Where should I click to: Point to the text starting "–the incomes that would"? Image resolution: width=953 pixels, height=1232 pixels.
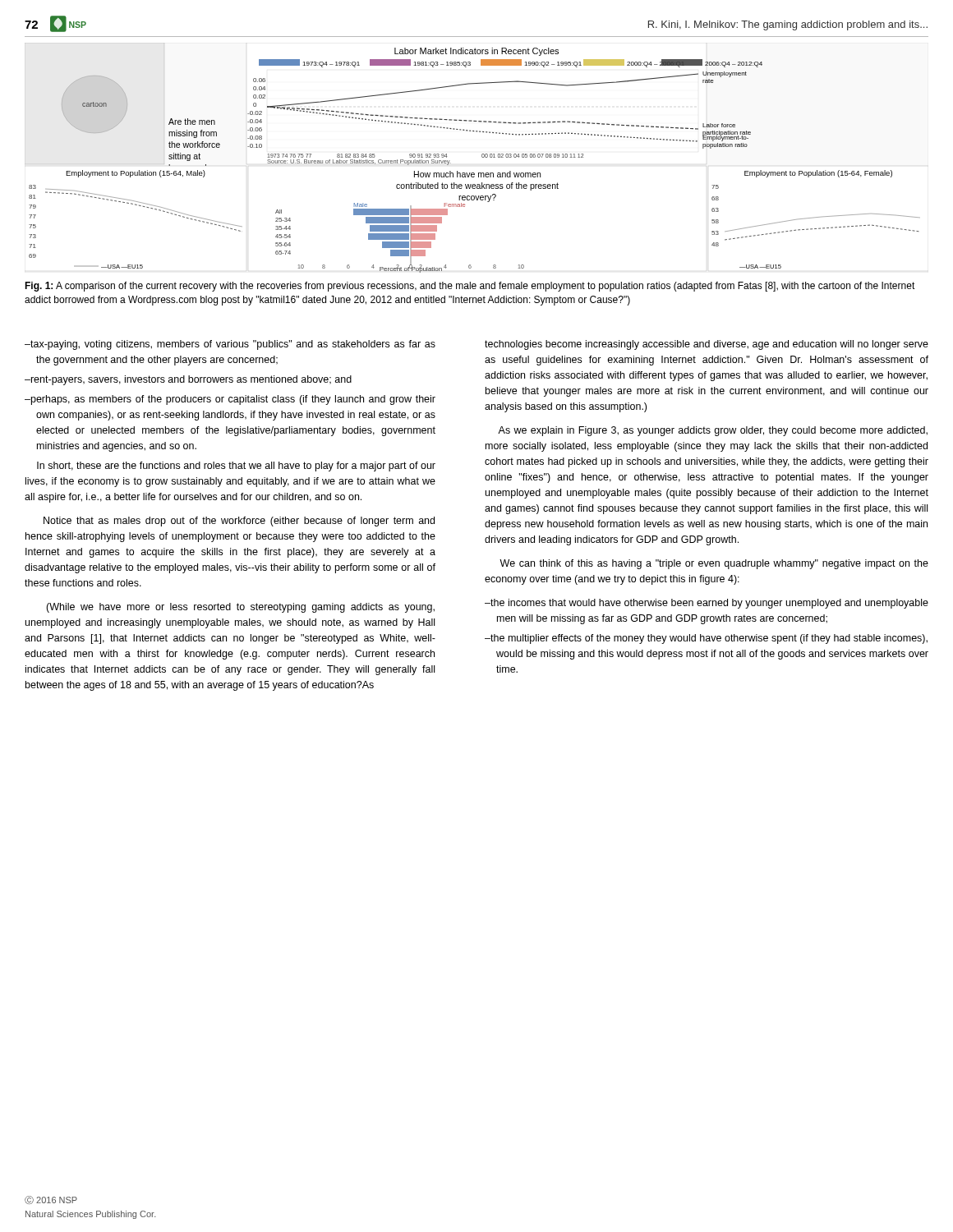[x=707, y=611]
